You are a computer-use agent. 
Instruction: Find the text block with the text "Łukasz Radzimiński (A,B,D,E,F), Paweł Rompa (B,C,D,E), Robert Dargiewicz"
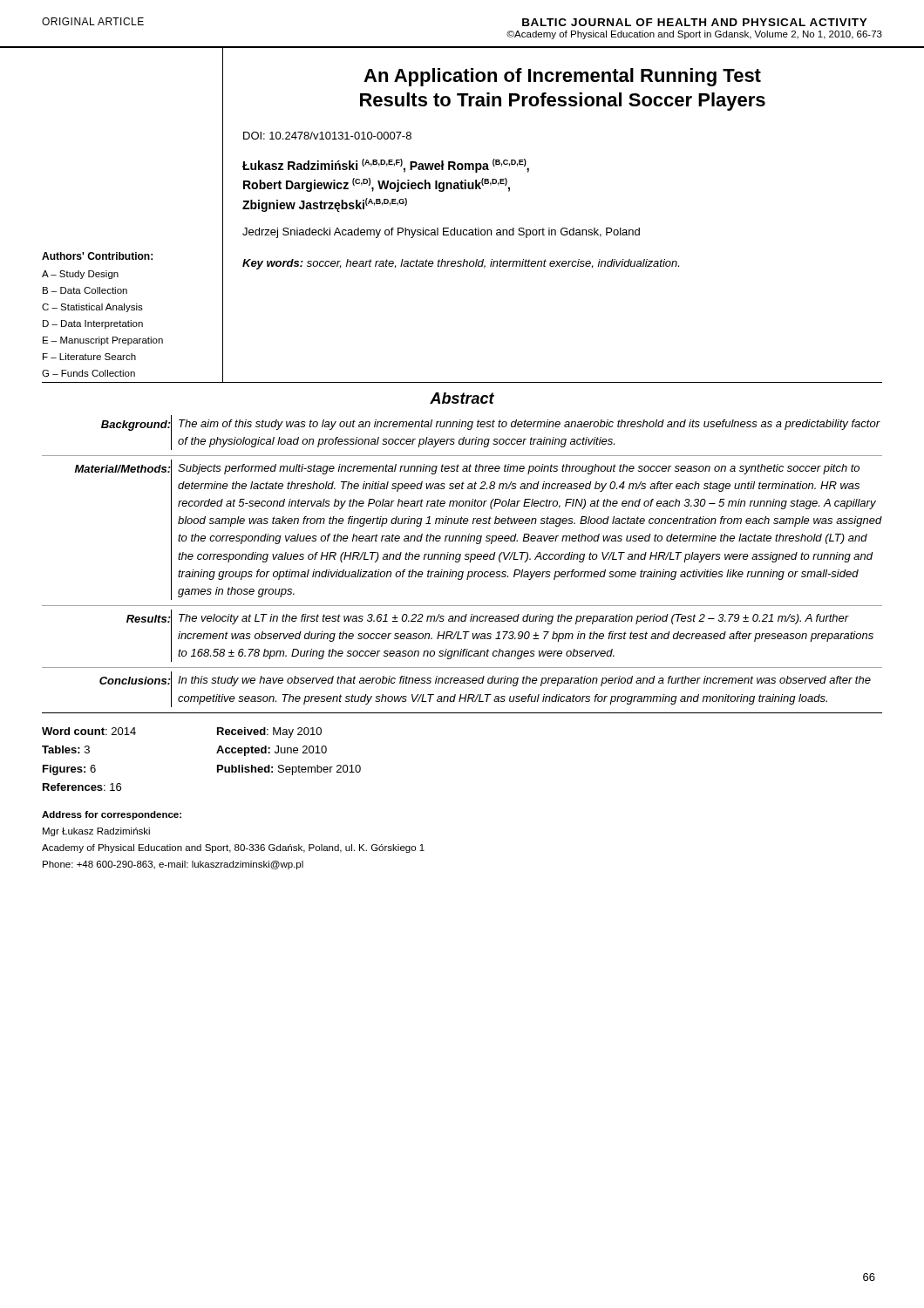(x=386, y=185)
